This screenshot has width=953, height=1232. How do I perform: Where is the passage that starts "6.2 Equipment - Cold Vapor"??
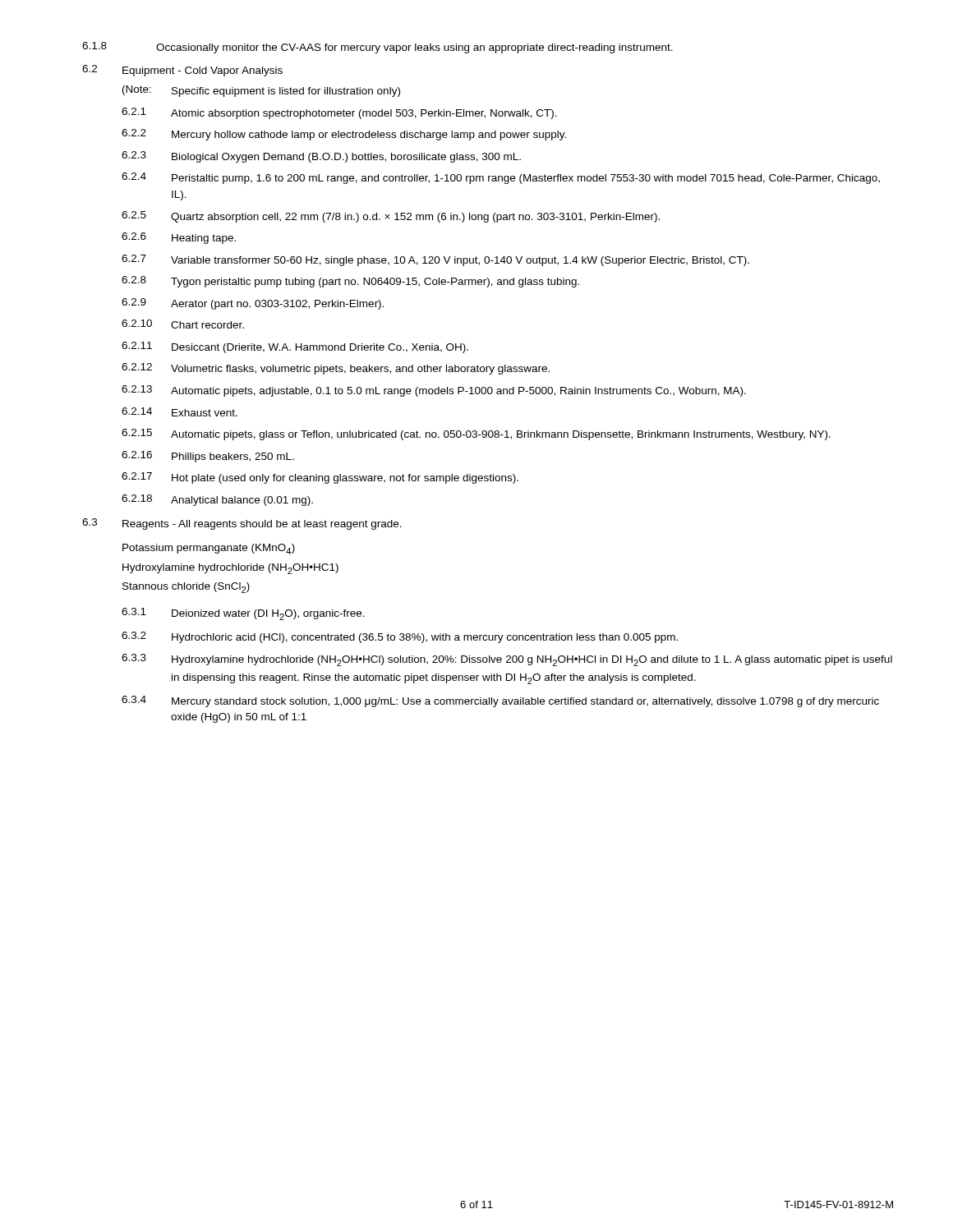coord(182,71)
